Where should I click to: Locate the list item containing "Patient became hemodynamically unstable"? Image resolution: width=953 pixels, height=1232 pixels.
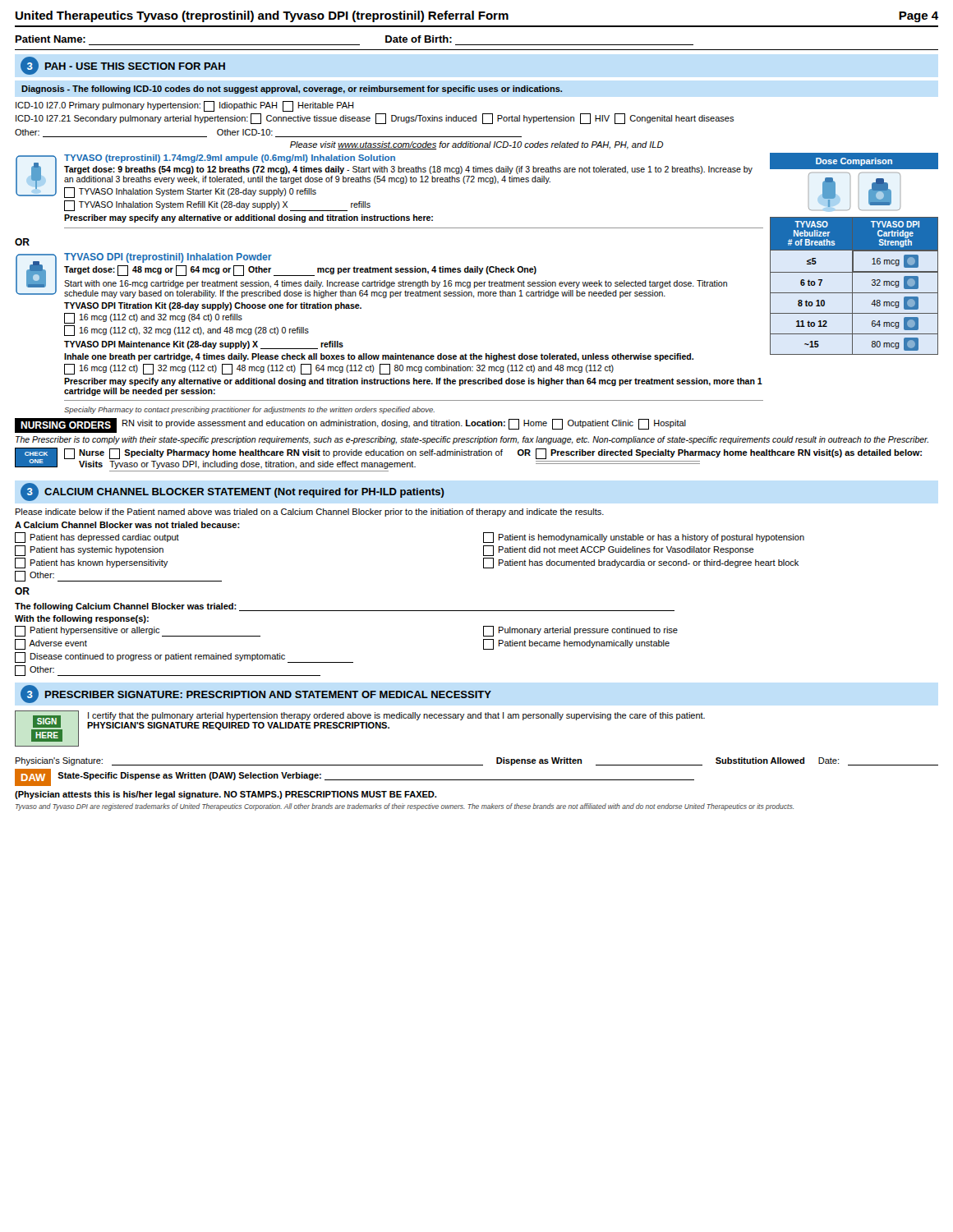tap(576, 644)
